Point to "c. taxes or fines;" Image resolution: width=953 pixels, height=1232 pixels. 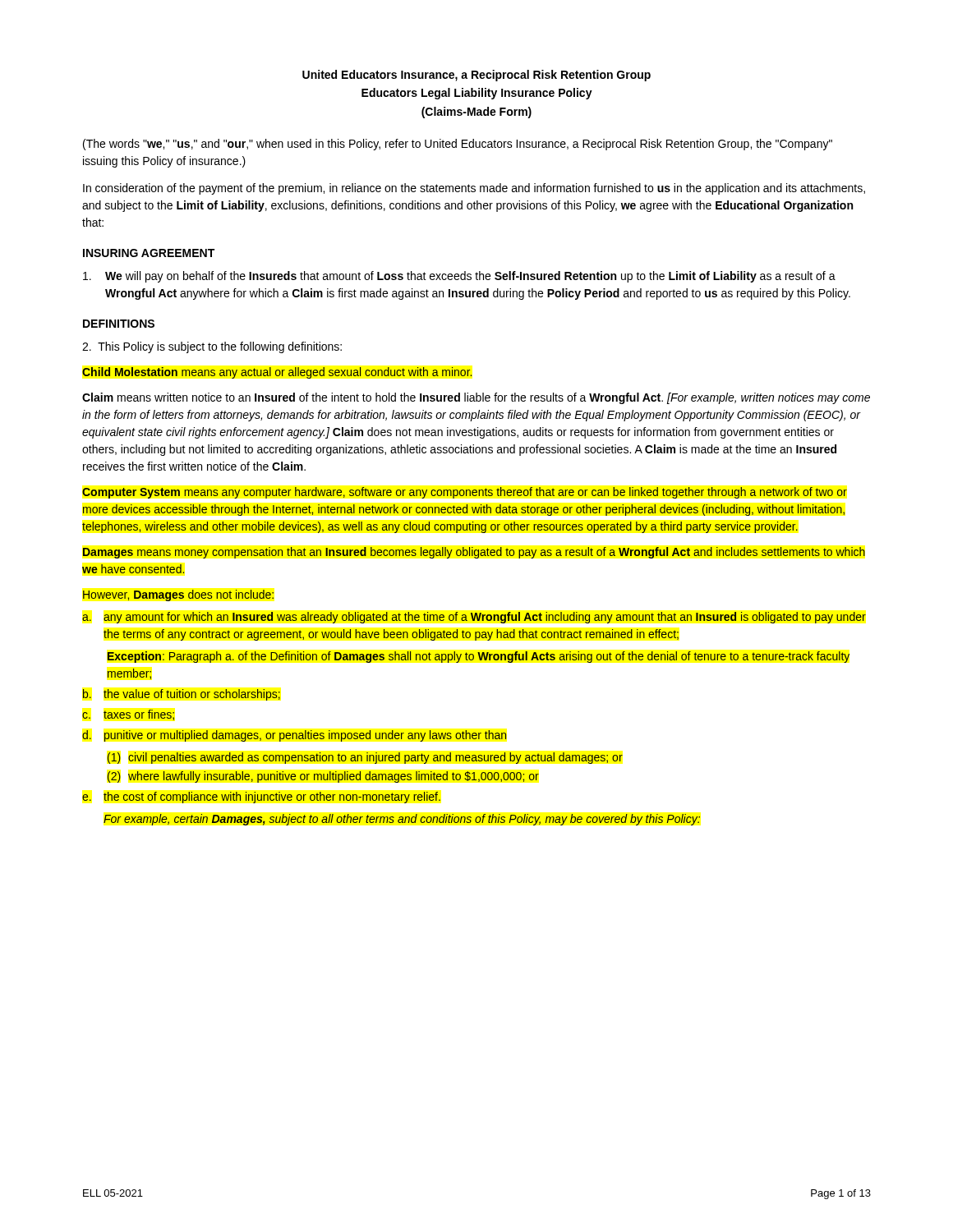point(129,715)
